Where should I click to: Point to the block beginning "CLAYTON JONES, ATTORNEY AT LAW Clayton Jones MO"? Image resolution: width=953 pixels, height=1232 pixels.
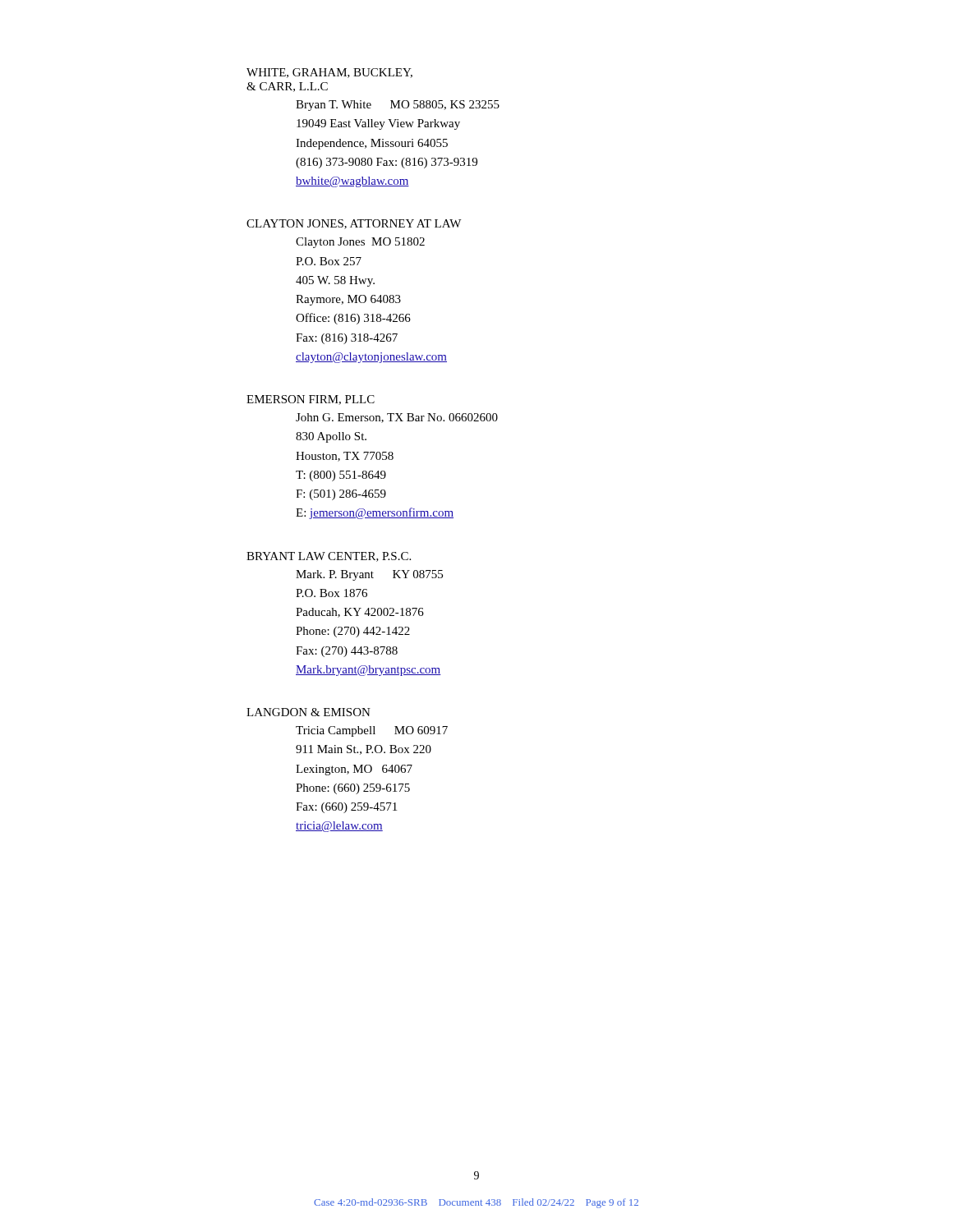click(x=354, y=224)
